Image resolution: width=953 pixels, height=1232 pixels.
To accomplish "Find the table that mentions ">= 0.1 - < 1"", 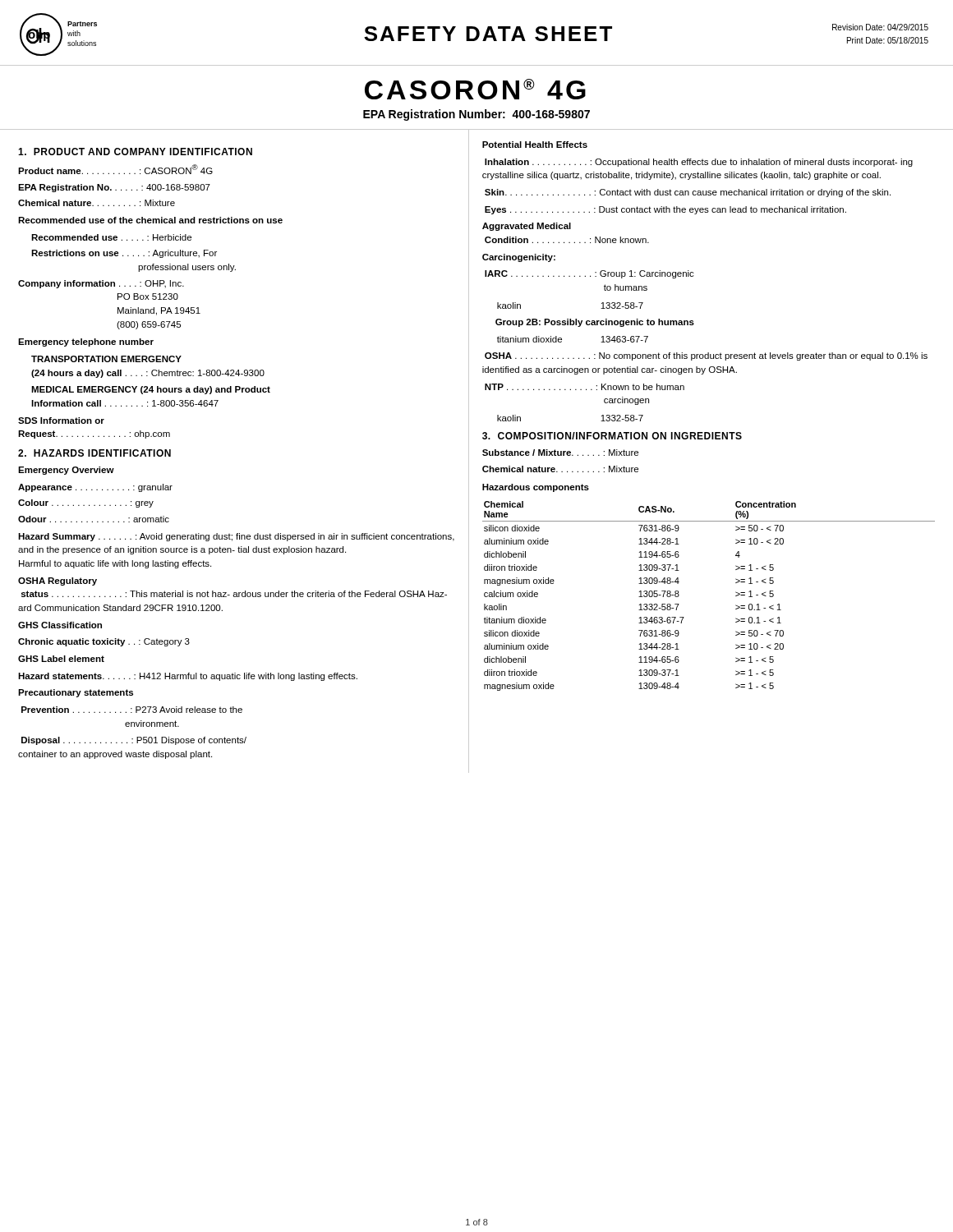I will point(708,595).
